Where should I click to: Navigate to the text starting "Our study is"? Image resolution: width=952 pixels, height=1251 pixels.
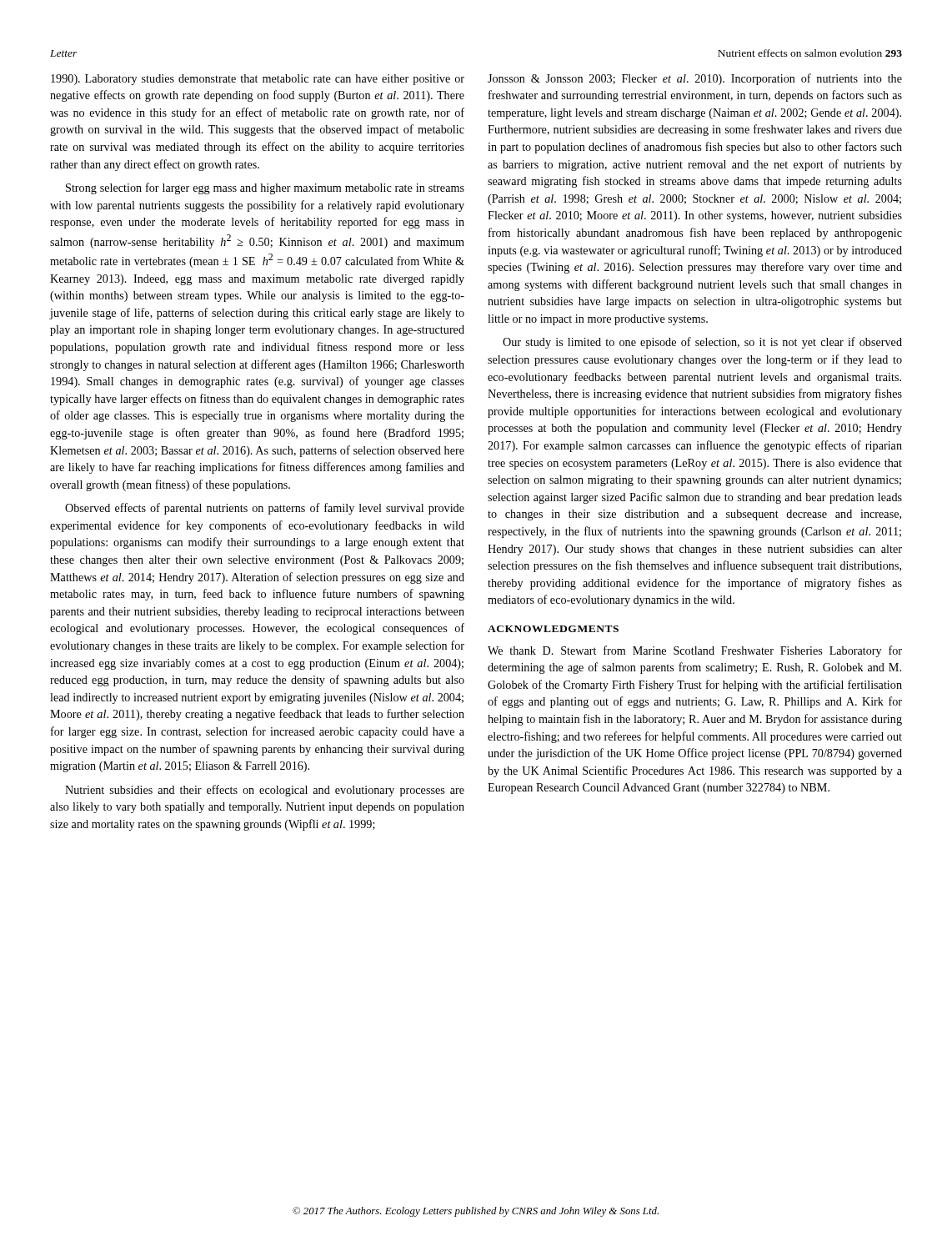tap(695, 471)
